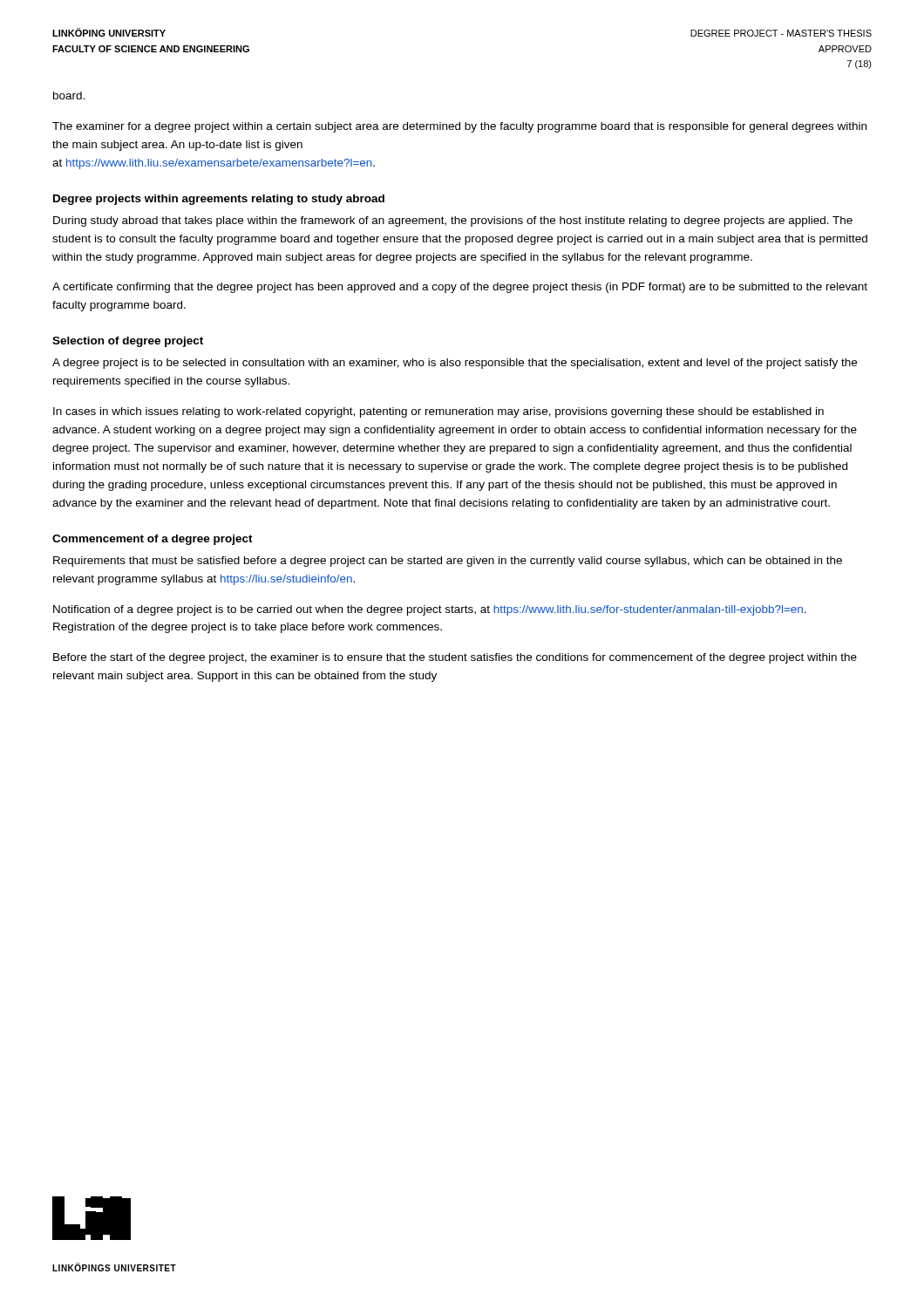Find the text block containing "A degree project is to be selected"

455,372
